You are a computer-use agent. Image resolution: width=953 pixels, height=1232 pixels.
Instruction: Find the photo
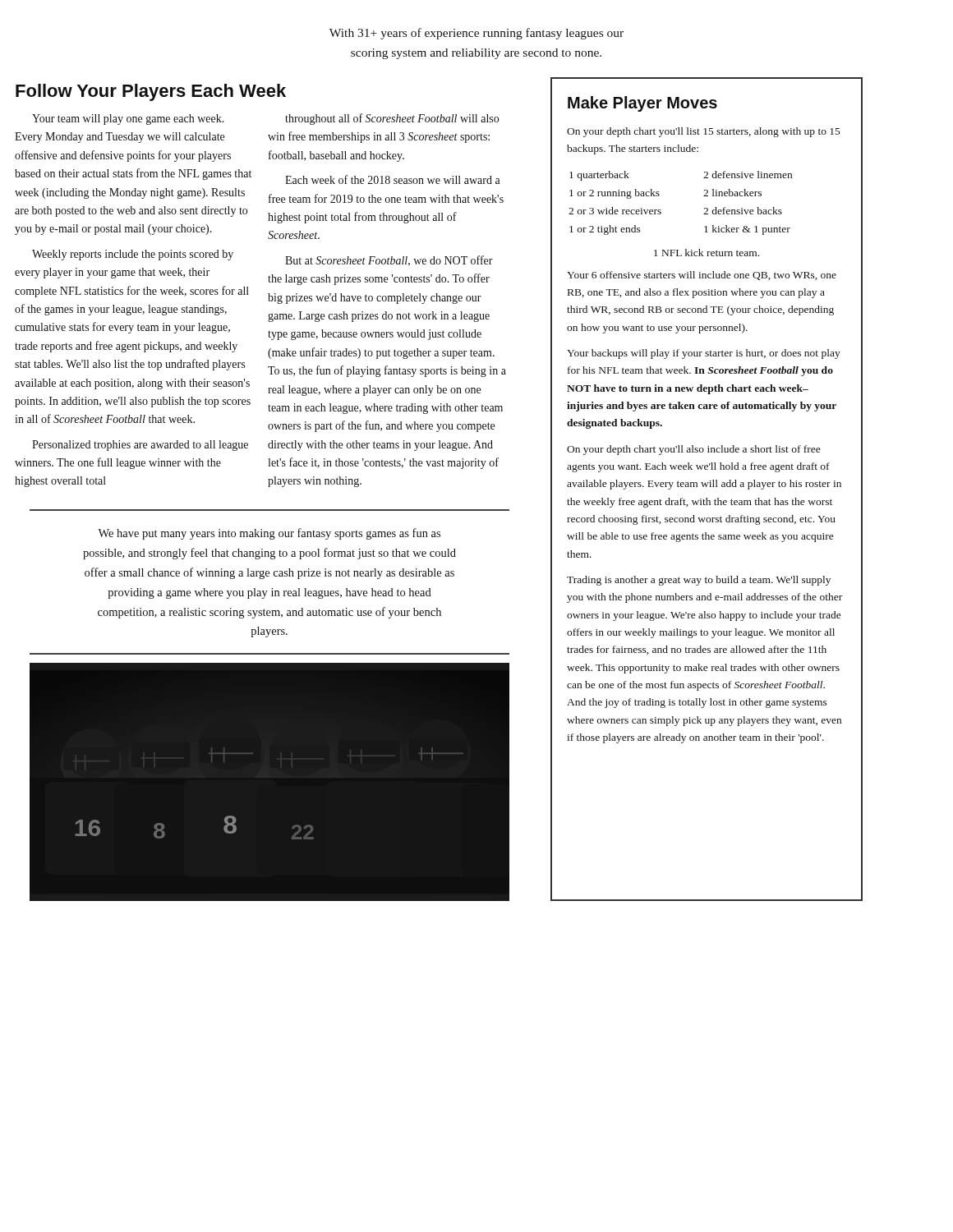pos(269,782)
